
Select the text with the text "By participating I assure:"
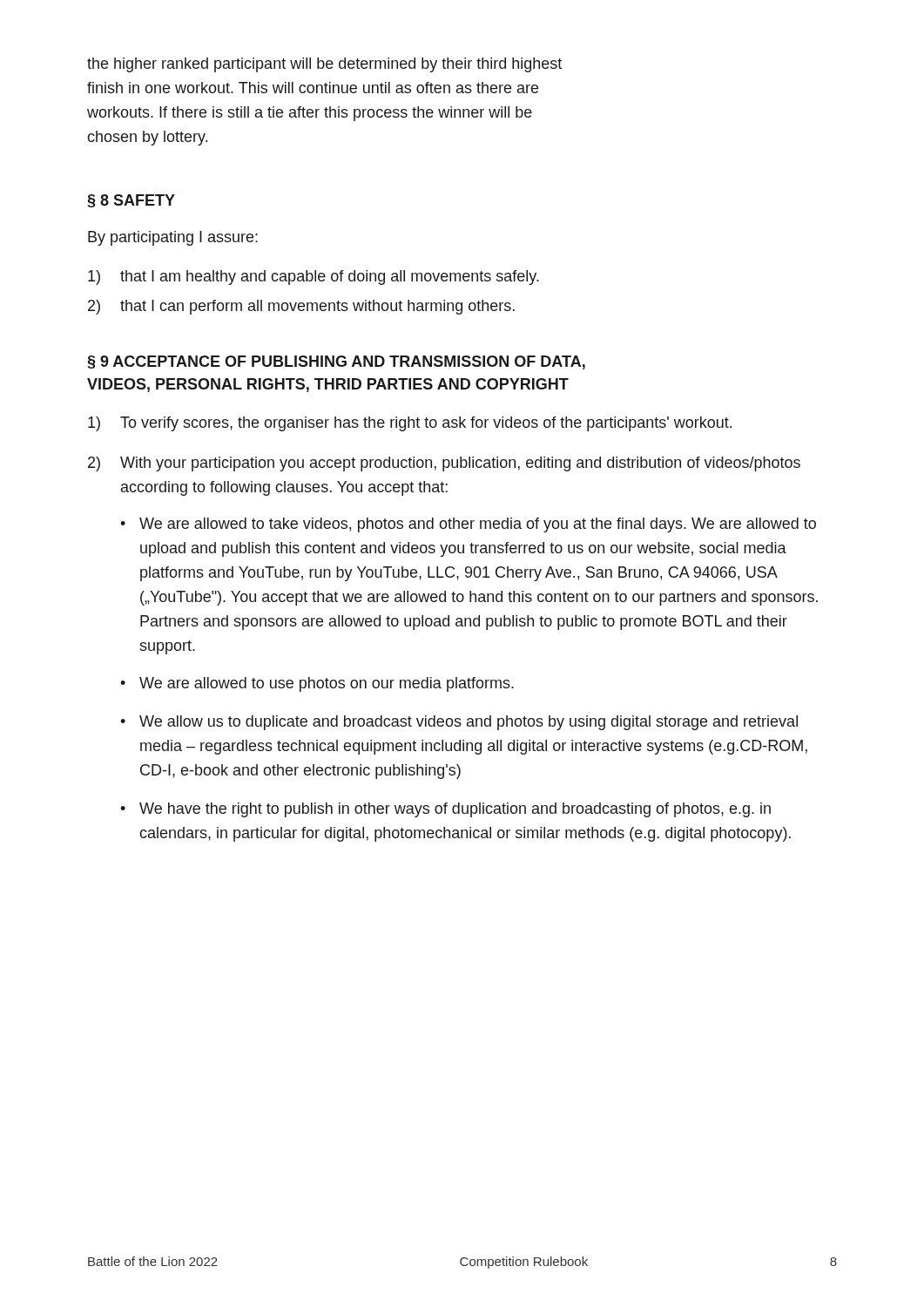(x=173, y=237)
